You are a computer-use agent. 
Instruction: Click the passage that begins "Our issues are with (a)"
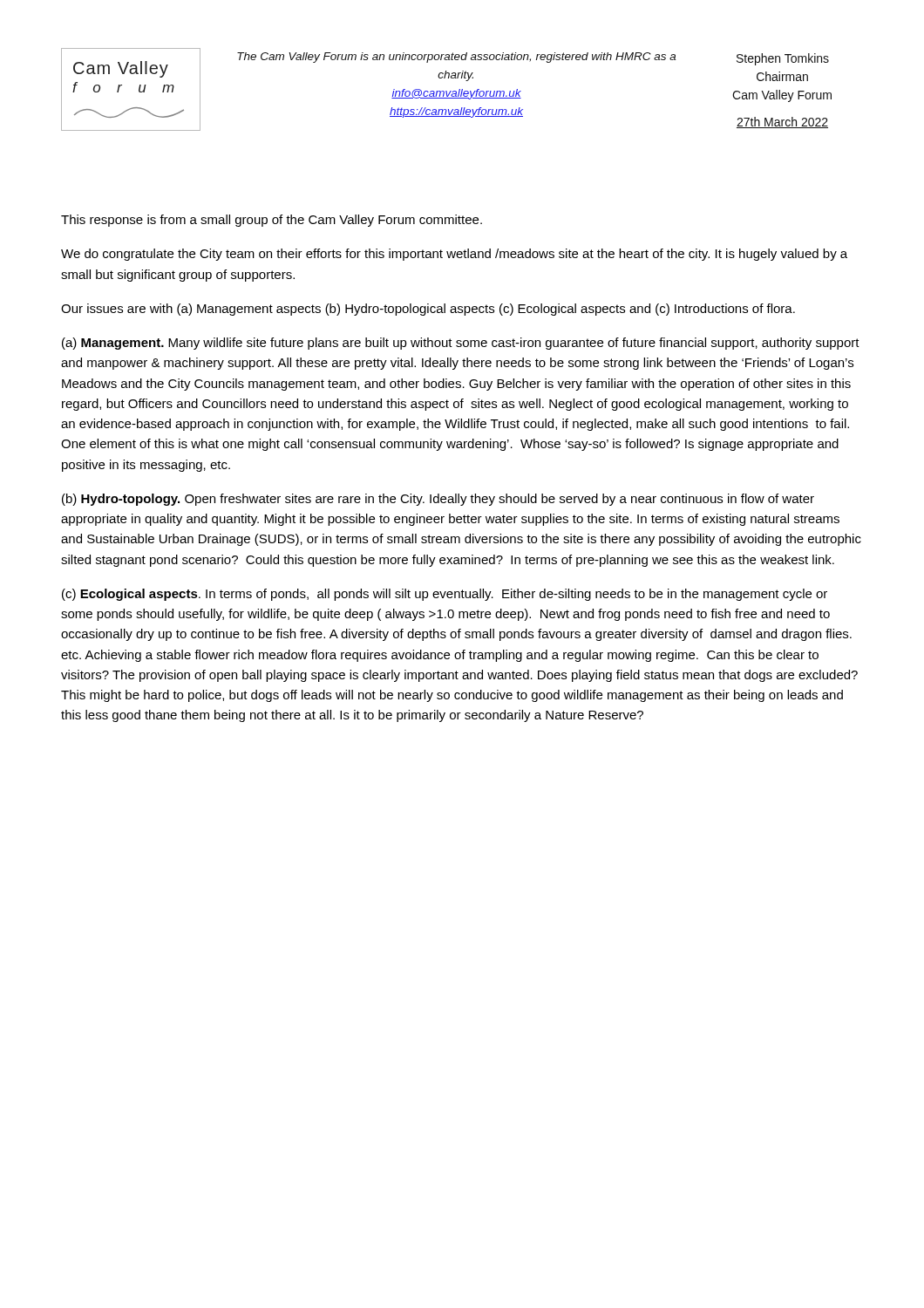pos(428,308)
